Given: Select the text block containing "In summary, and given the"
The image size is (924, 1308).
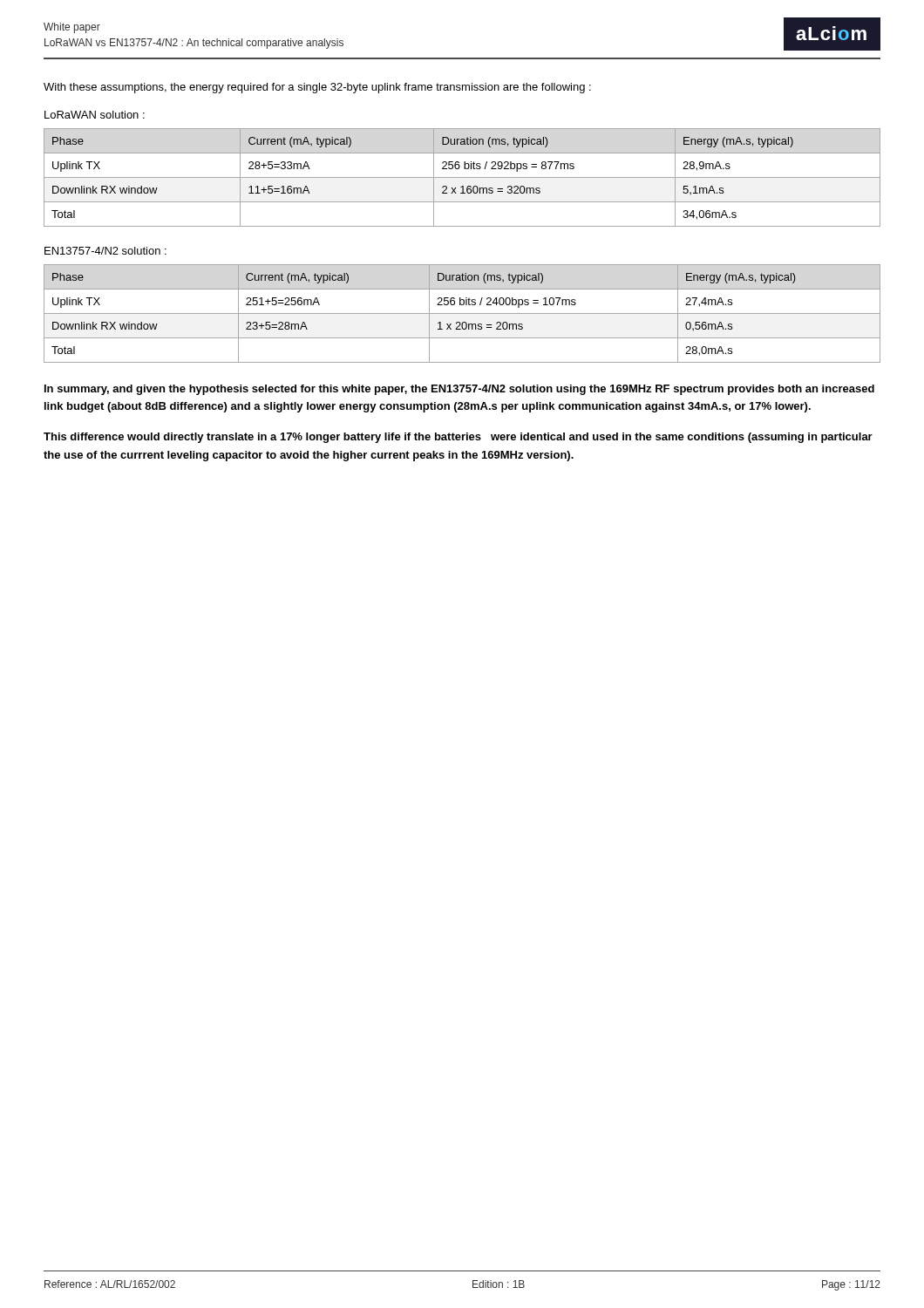Looking at the screenshot, I should coord(459,397).
